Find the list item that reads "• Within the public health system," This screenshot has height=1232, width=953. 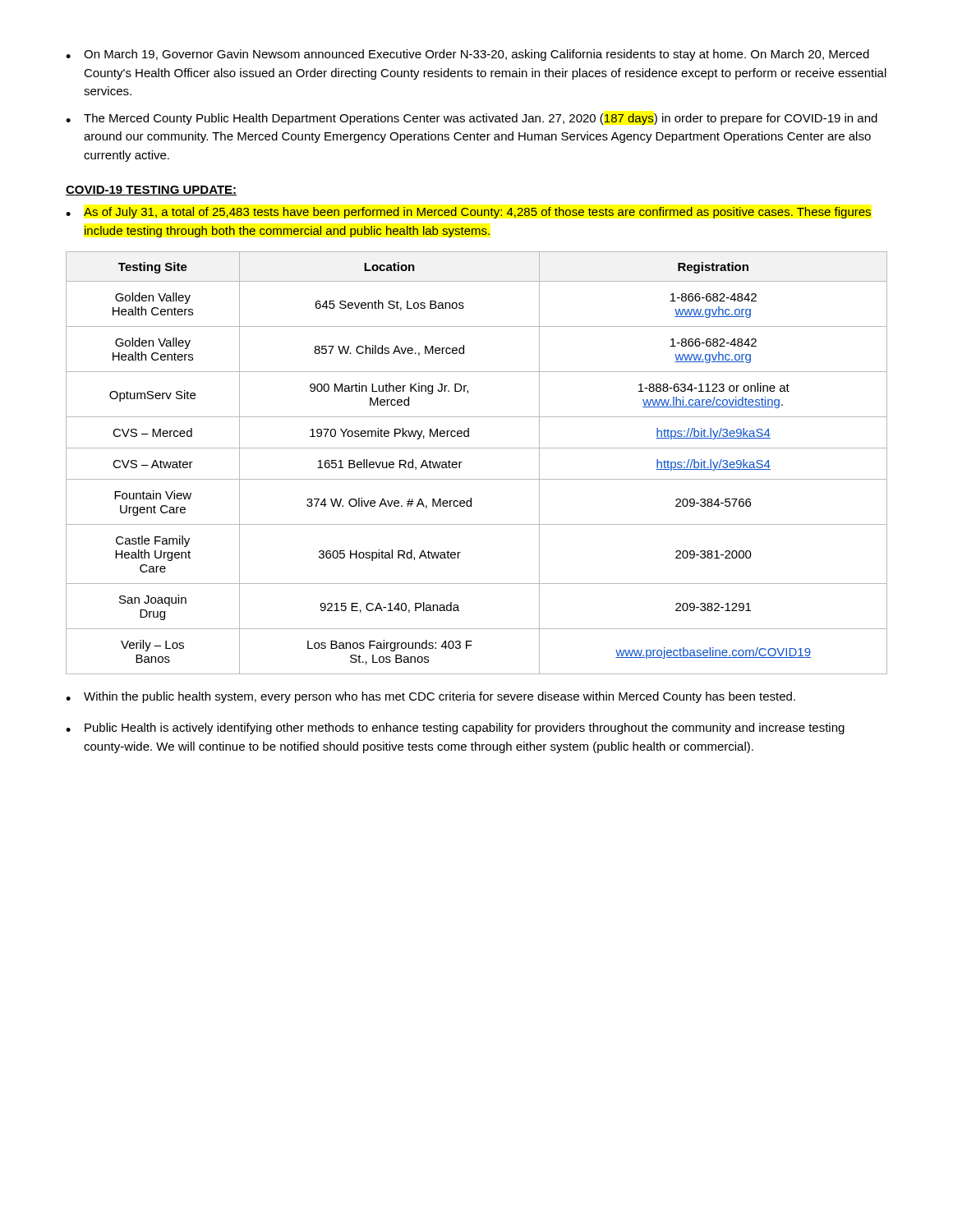click(476, 699)
